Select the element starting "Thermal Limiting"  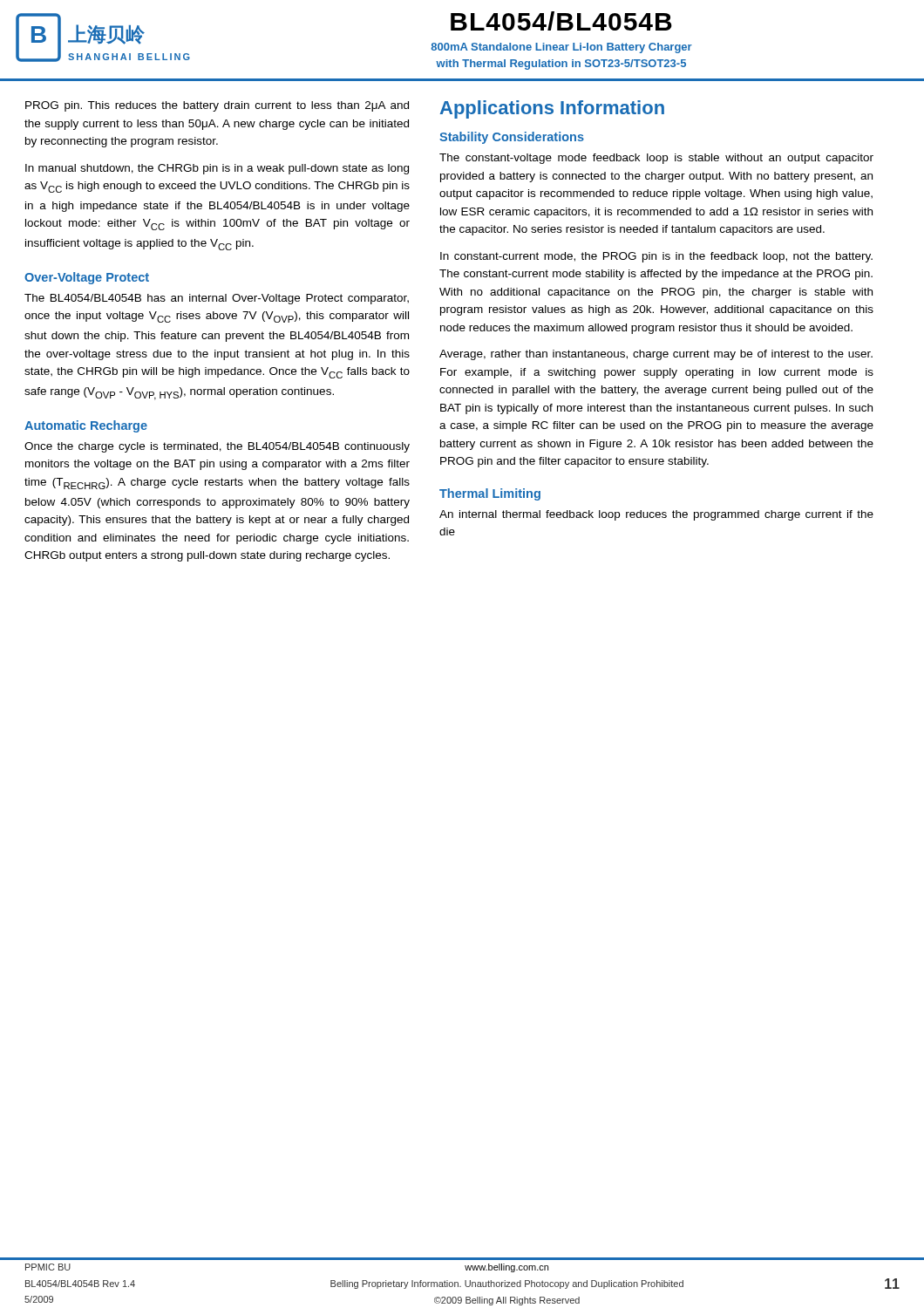(490, 493)
